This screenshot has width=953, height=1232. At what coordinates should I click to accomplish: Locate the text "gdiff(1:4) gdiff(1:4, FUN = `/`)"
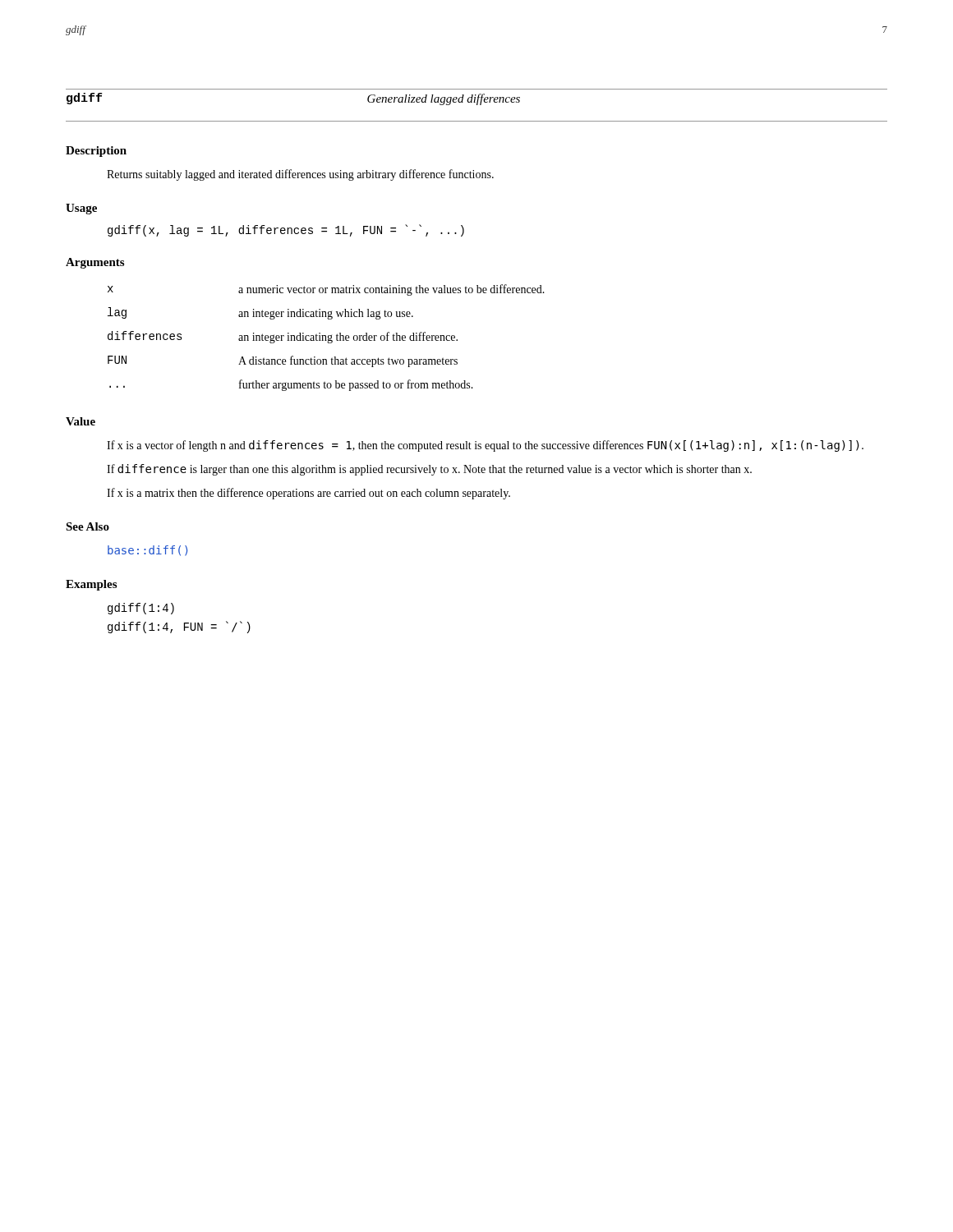pyautogui.click(x=179, y=618)
